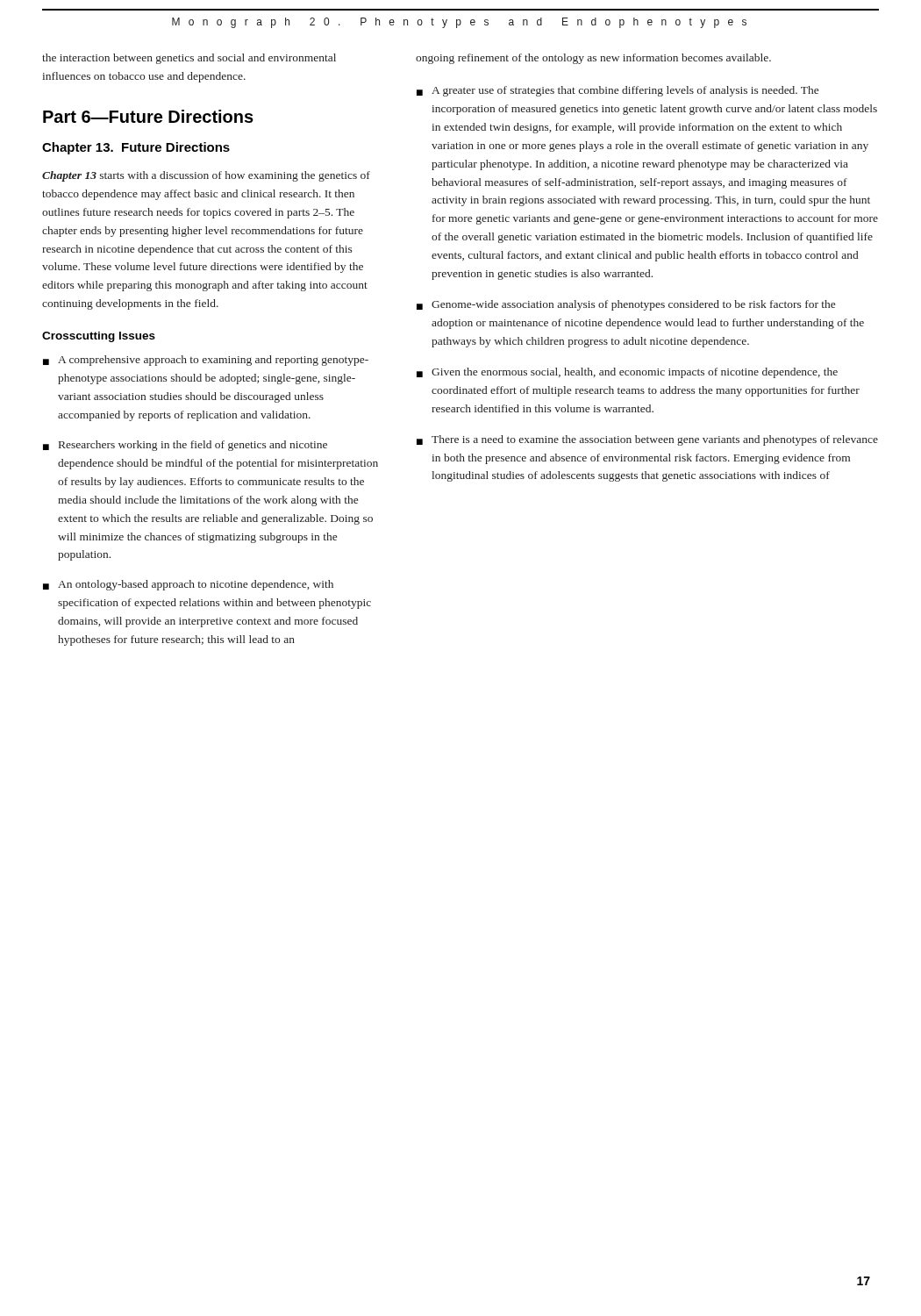Select the text starting "■ Researchers working in"
The image size is (921, 1316).
click(213, 500)
